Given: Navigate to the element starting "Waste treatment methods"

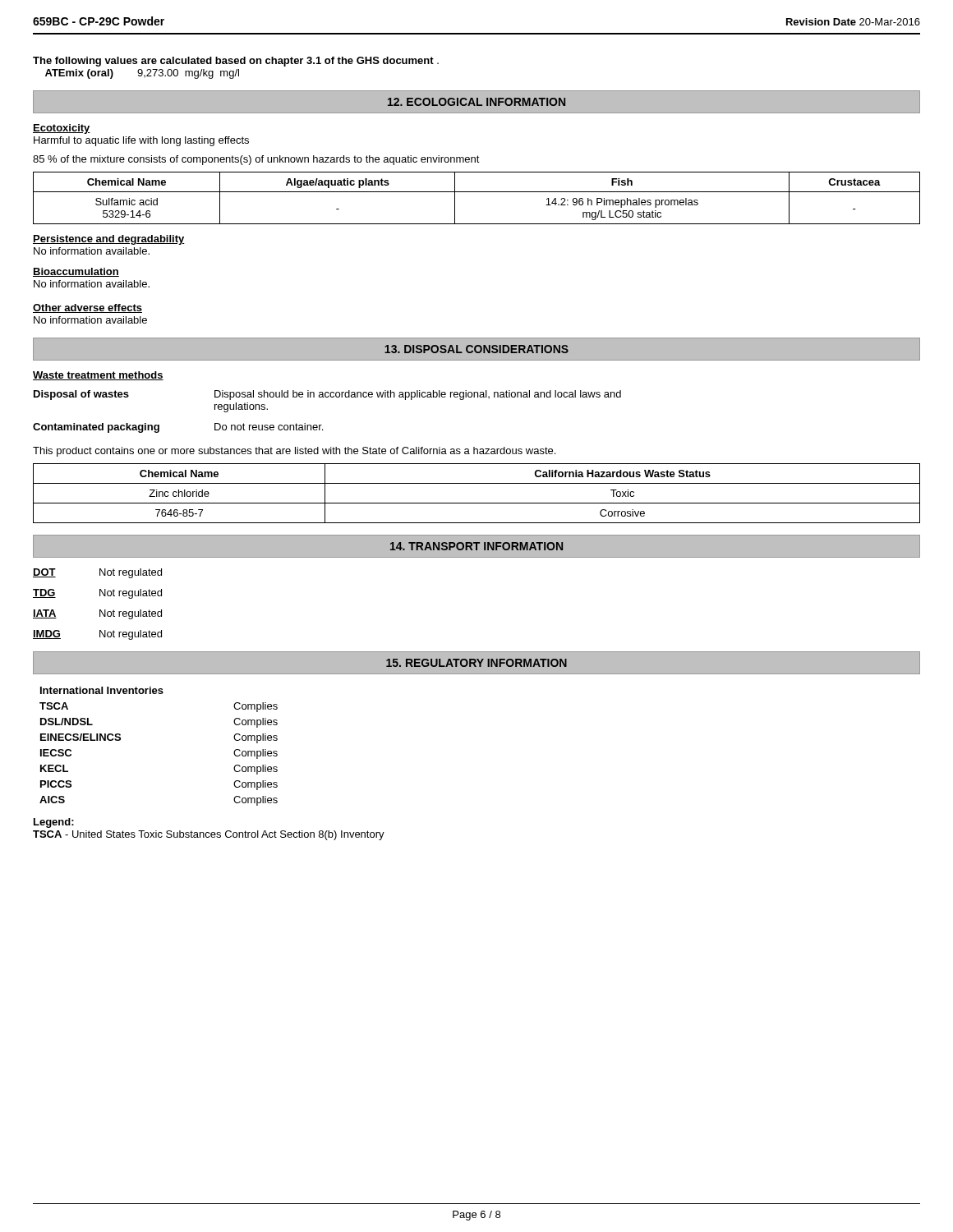Looking at the screenshot, I should [98, 375].
